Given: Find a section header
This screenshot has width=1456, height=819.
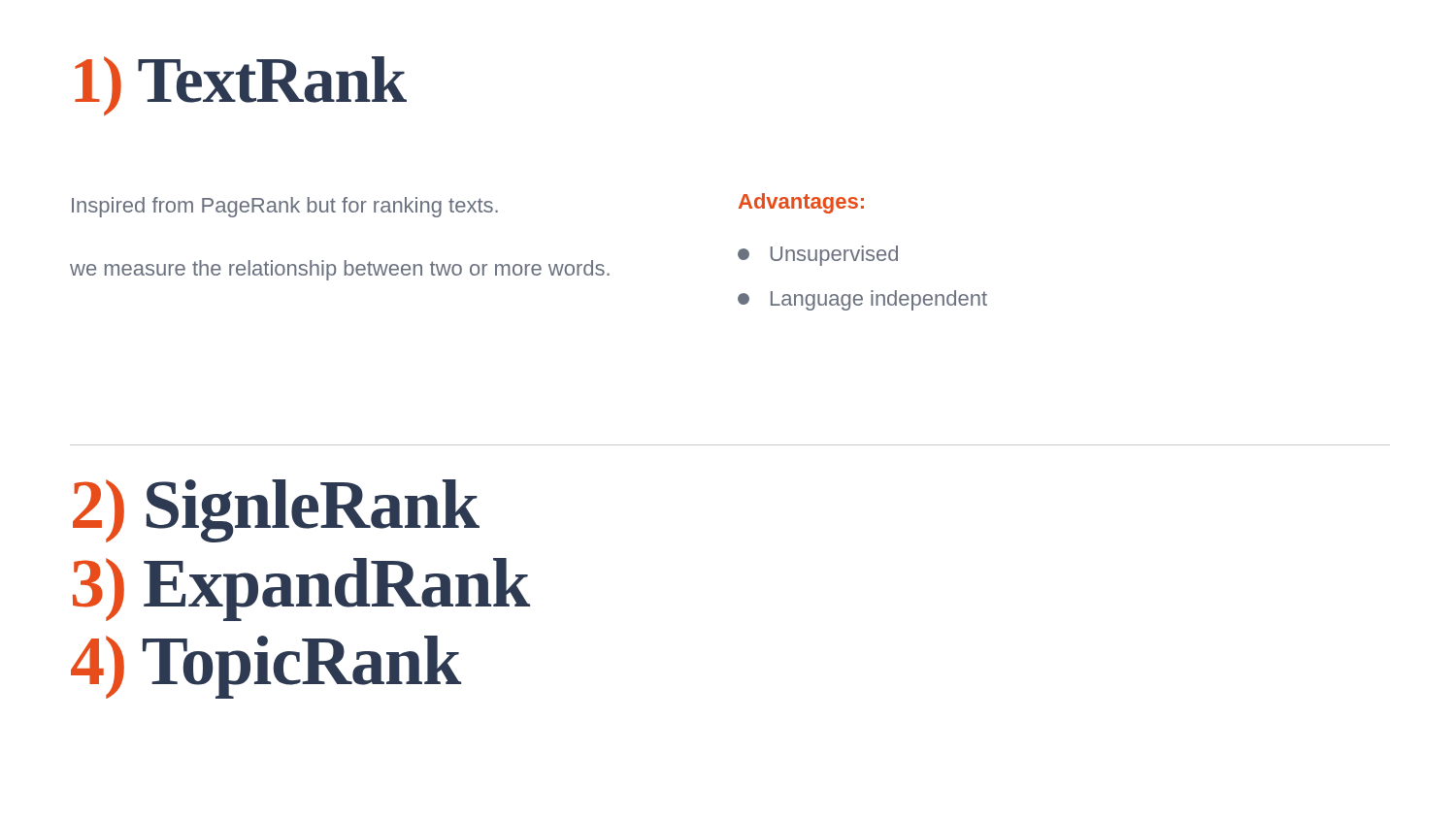Looking at the screenshot, I should (x=802, y=201).
